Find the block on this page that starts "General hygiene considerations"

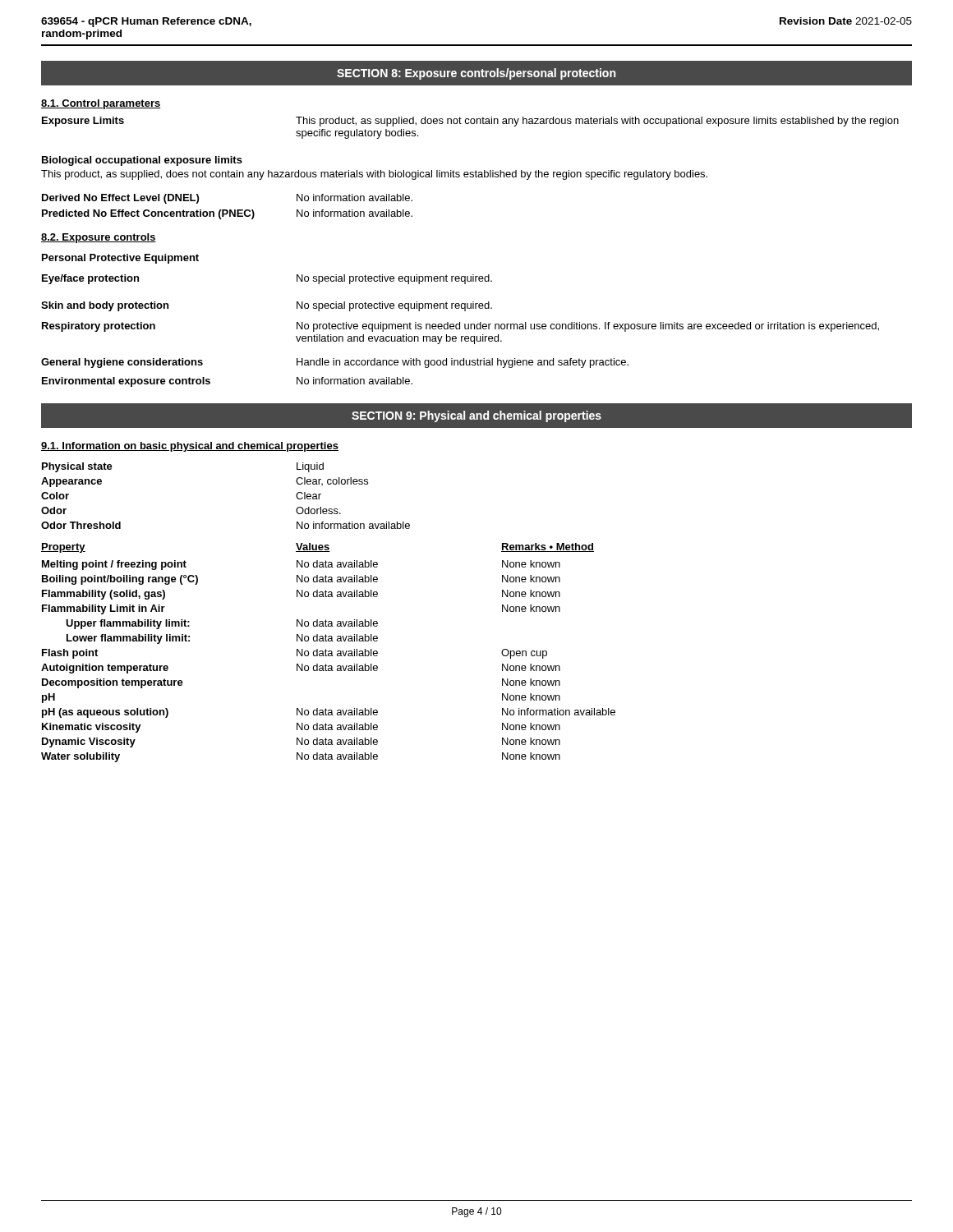pos(476,362)
